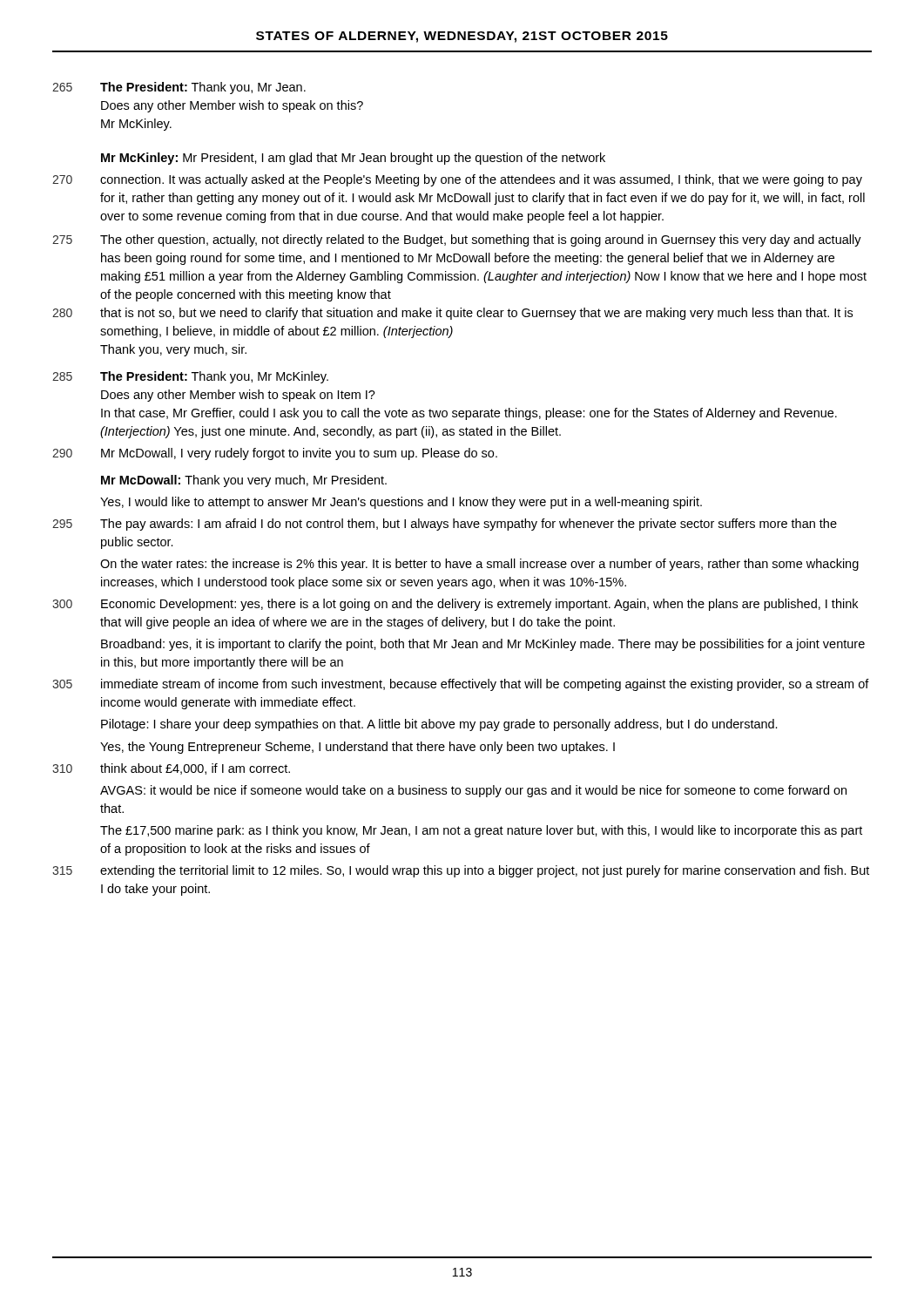
Task: Find the block on this page that starts "300 Economic Development: yes, there is a"
Action: point(462,614)
